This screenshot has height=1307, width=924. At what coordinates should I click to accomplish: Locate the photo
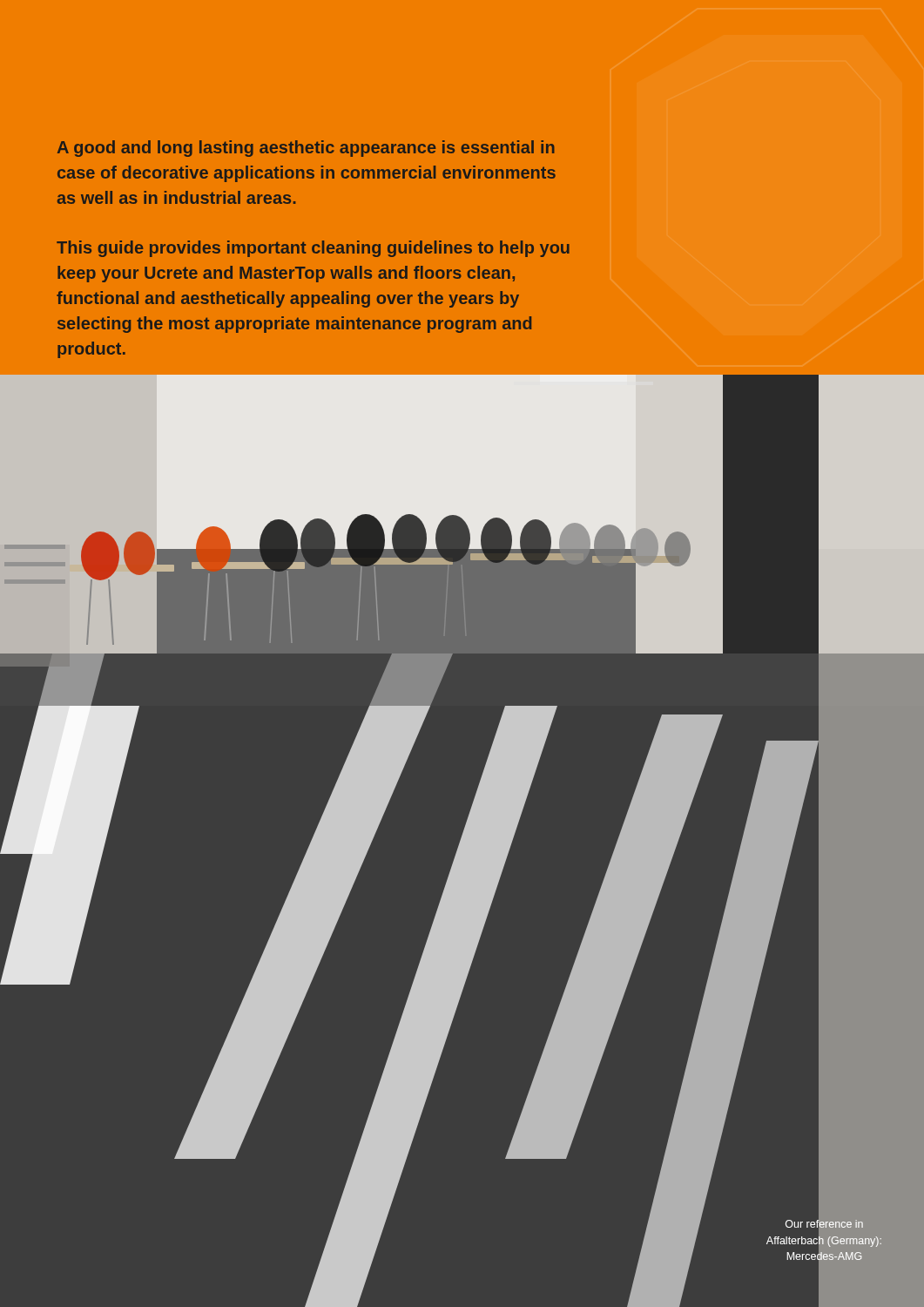coord(462,841)
